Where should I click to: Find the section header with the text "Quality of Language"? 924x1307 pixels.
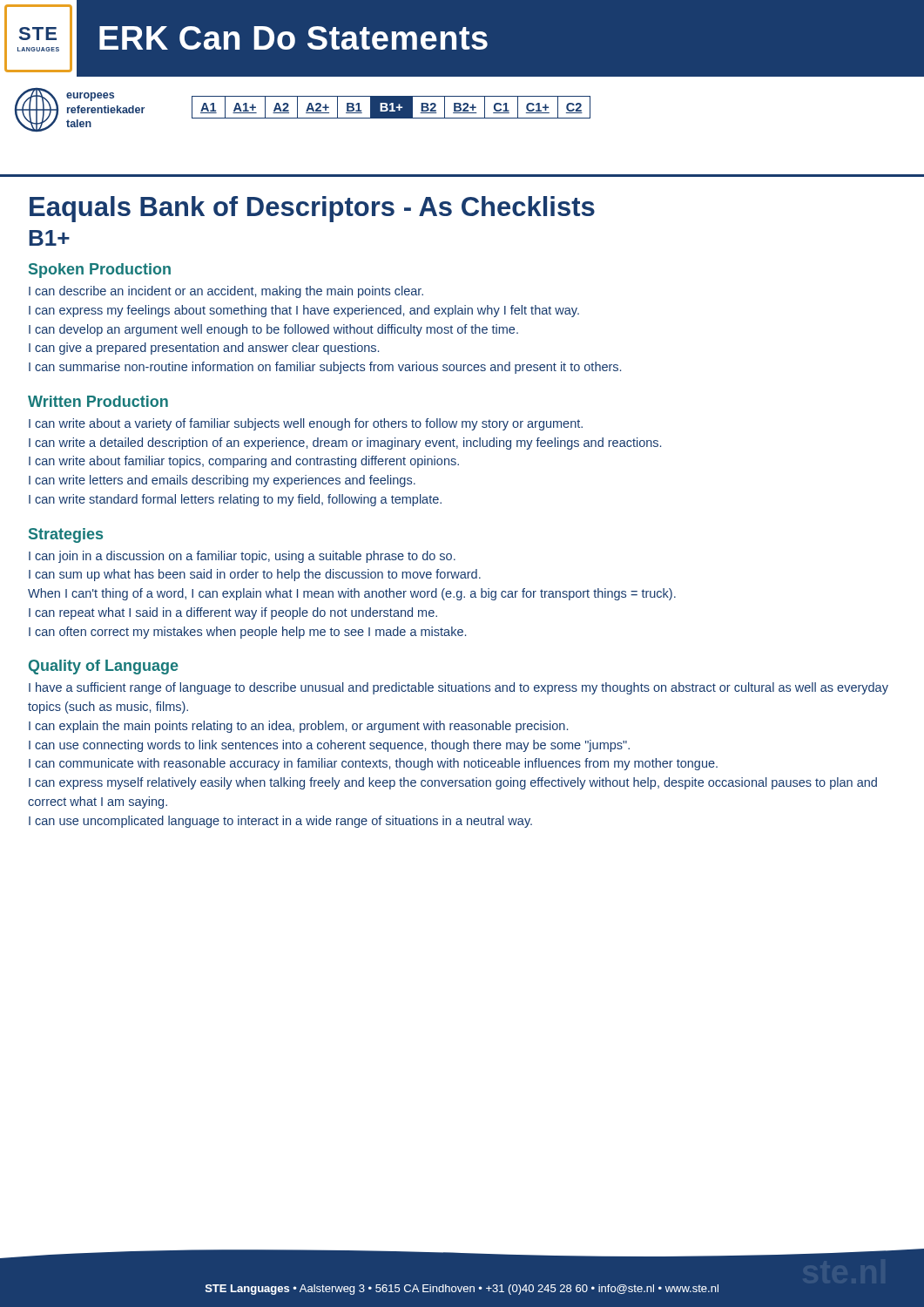coord(103,666)
